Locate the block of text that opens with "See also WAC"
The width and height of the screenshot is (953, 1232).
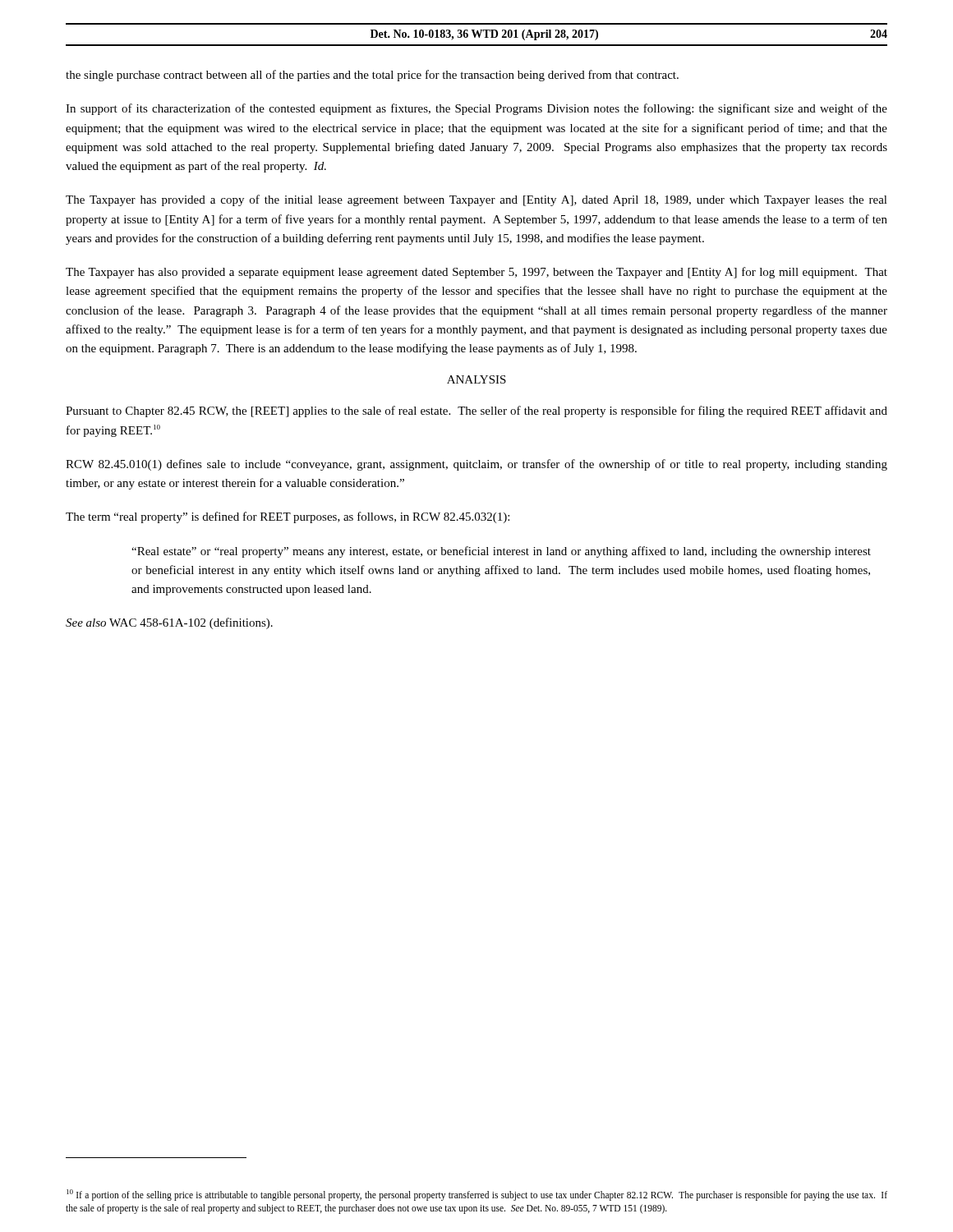click(x=169, y=623)
